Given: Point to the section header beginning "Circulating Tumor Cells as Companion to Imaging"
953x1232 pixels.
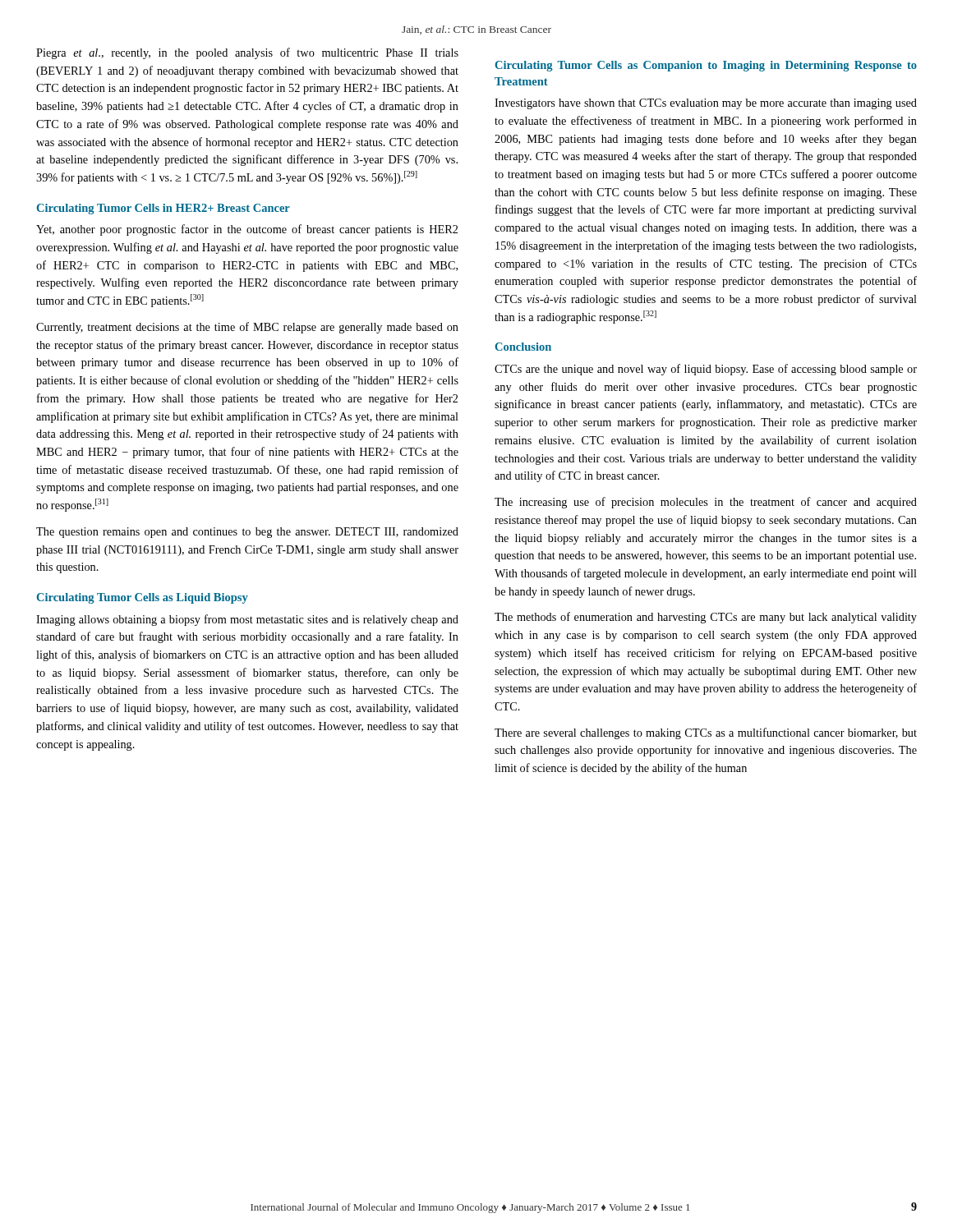Looking at the screenshot, I should [x=706, y=73].
